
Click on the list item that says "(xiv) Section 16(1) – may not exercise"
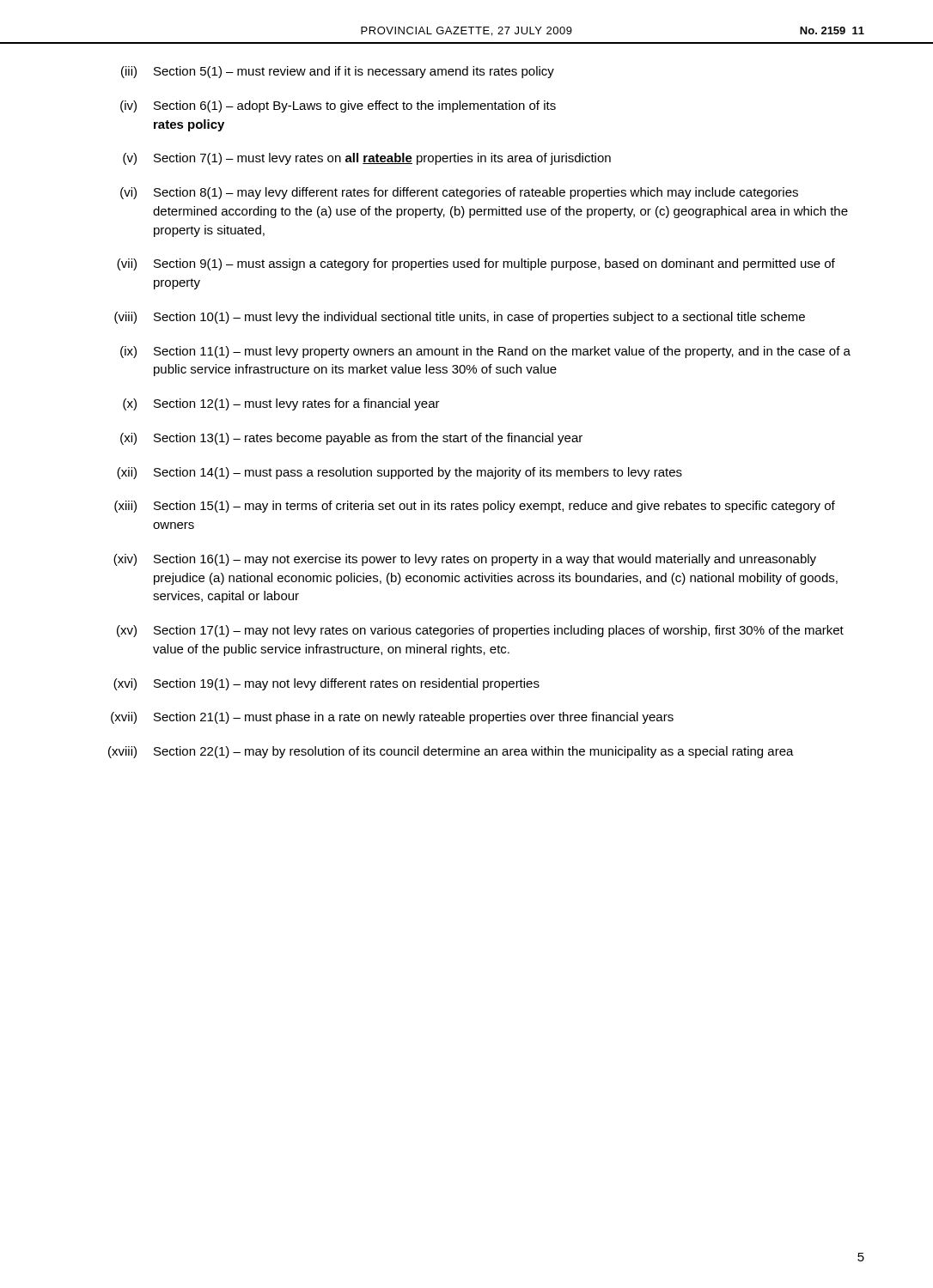(466, 577)
